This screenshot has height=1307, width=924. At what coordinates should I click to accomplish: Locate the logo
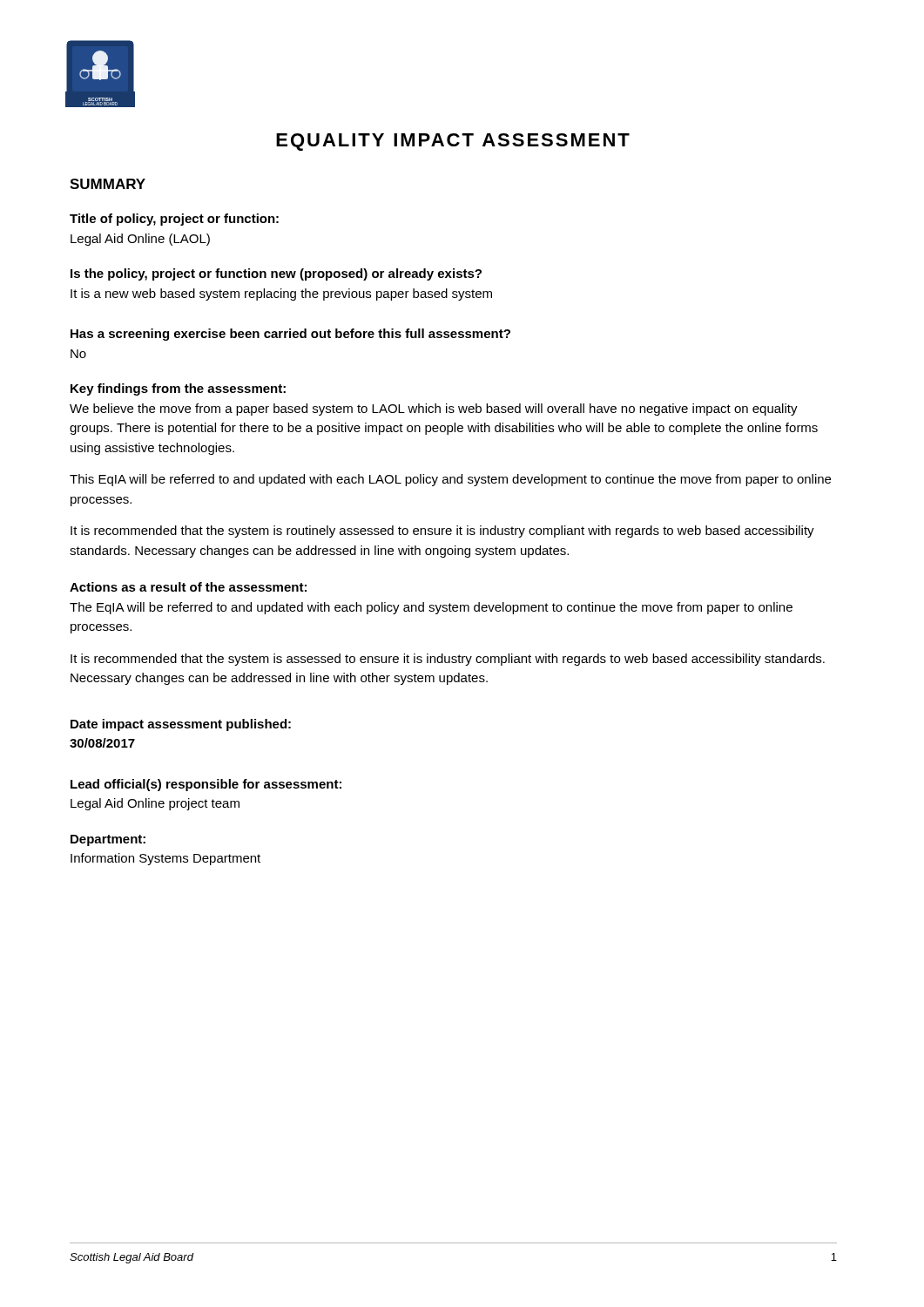[x=100, y=73]
